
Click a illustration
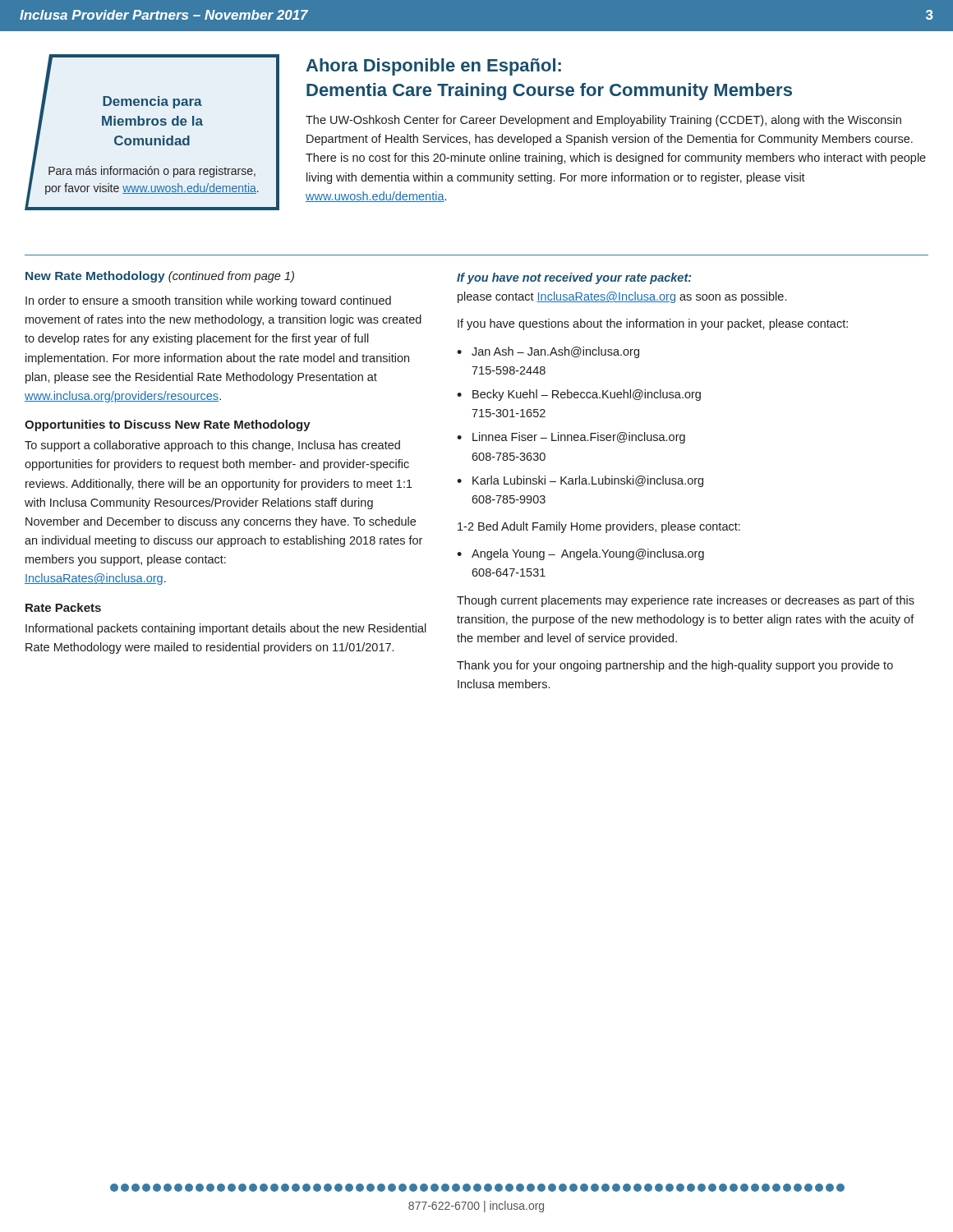152,145
